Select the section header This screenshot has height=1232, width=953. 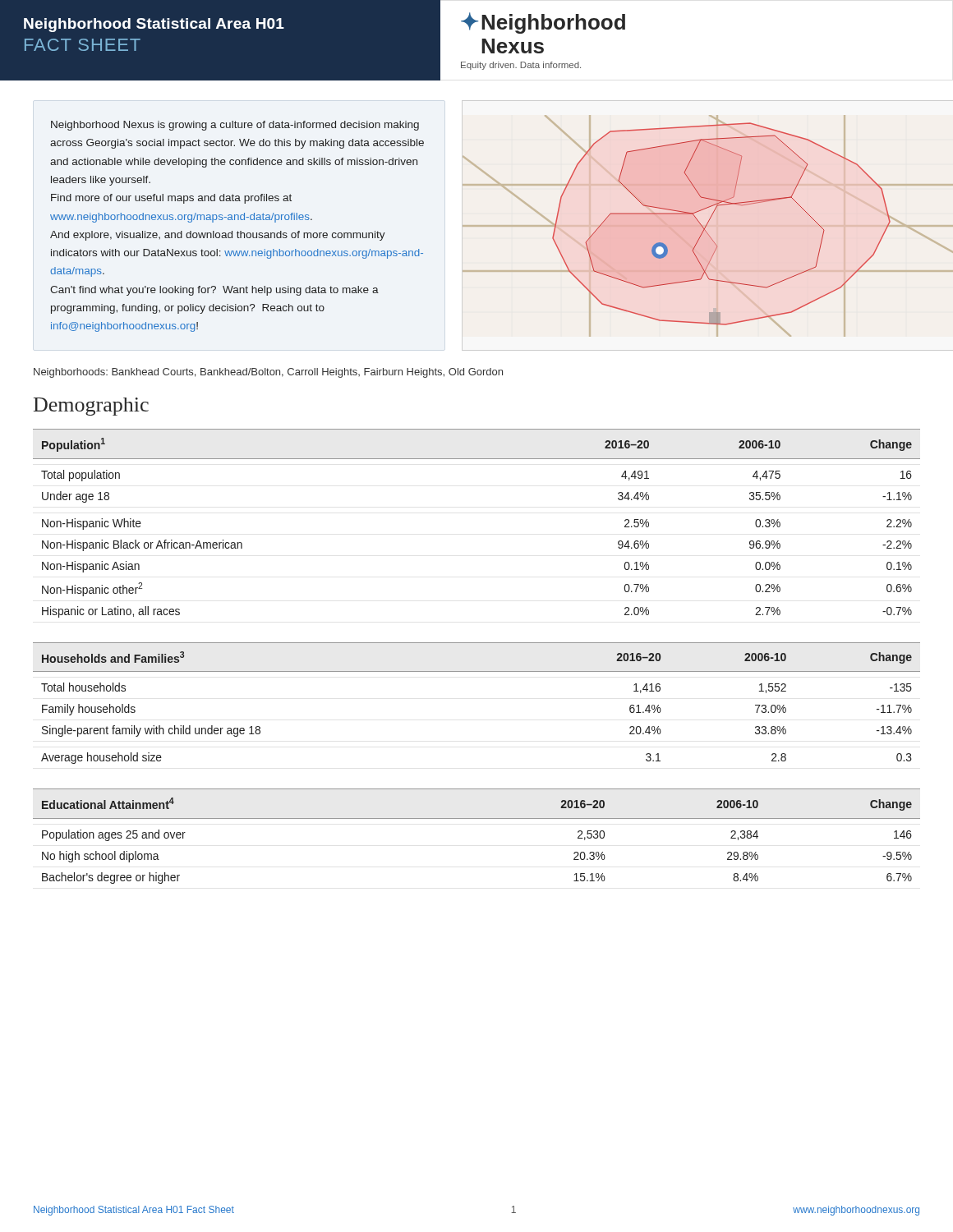[91, 405]
